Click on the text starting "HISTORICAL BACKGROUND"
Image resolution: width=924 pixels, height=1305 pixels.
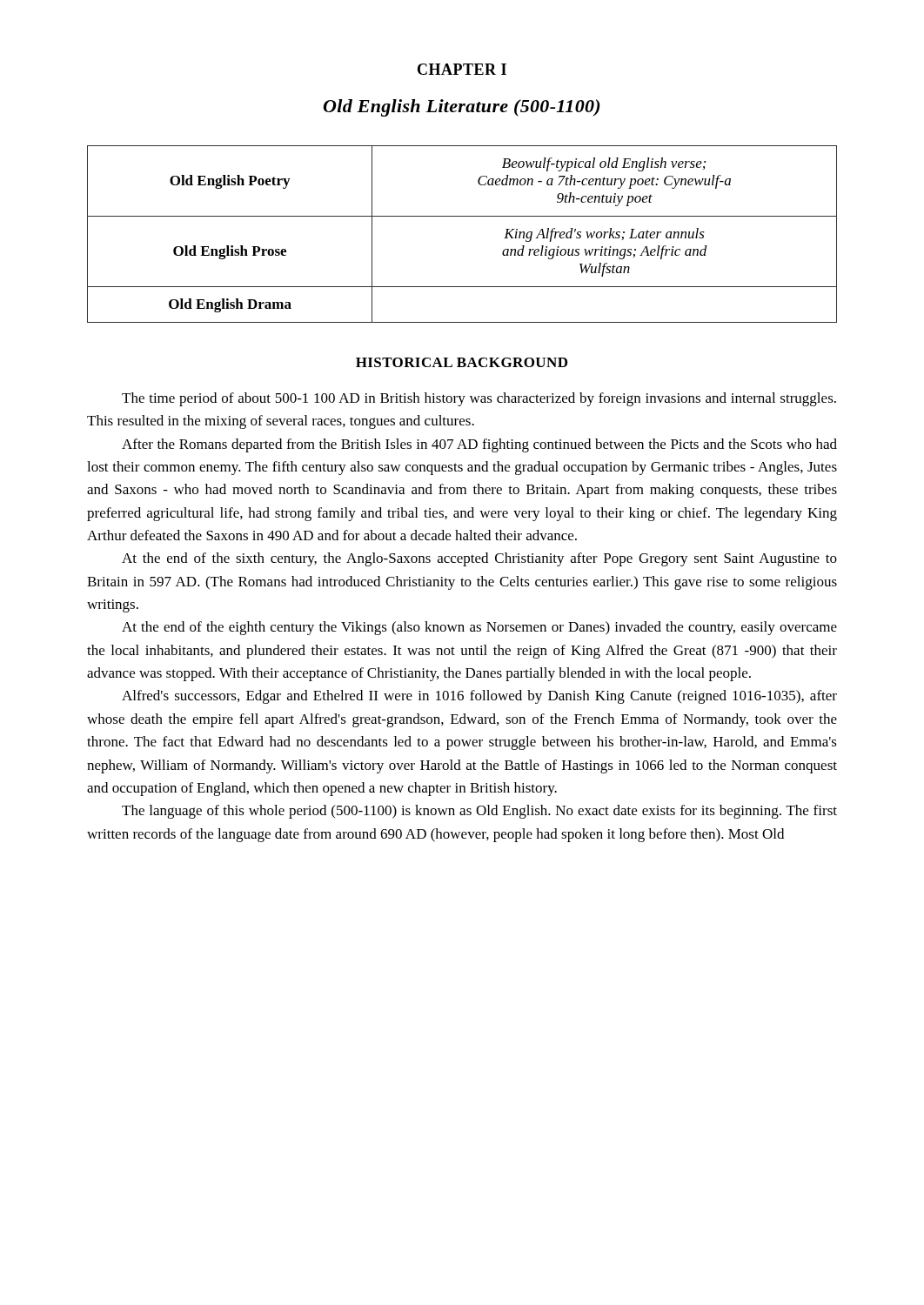pos(462,362)
